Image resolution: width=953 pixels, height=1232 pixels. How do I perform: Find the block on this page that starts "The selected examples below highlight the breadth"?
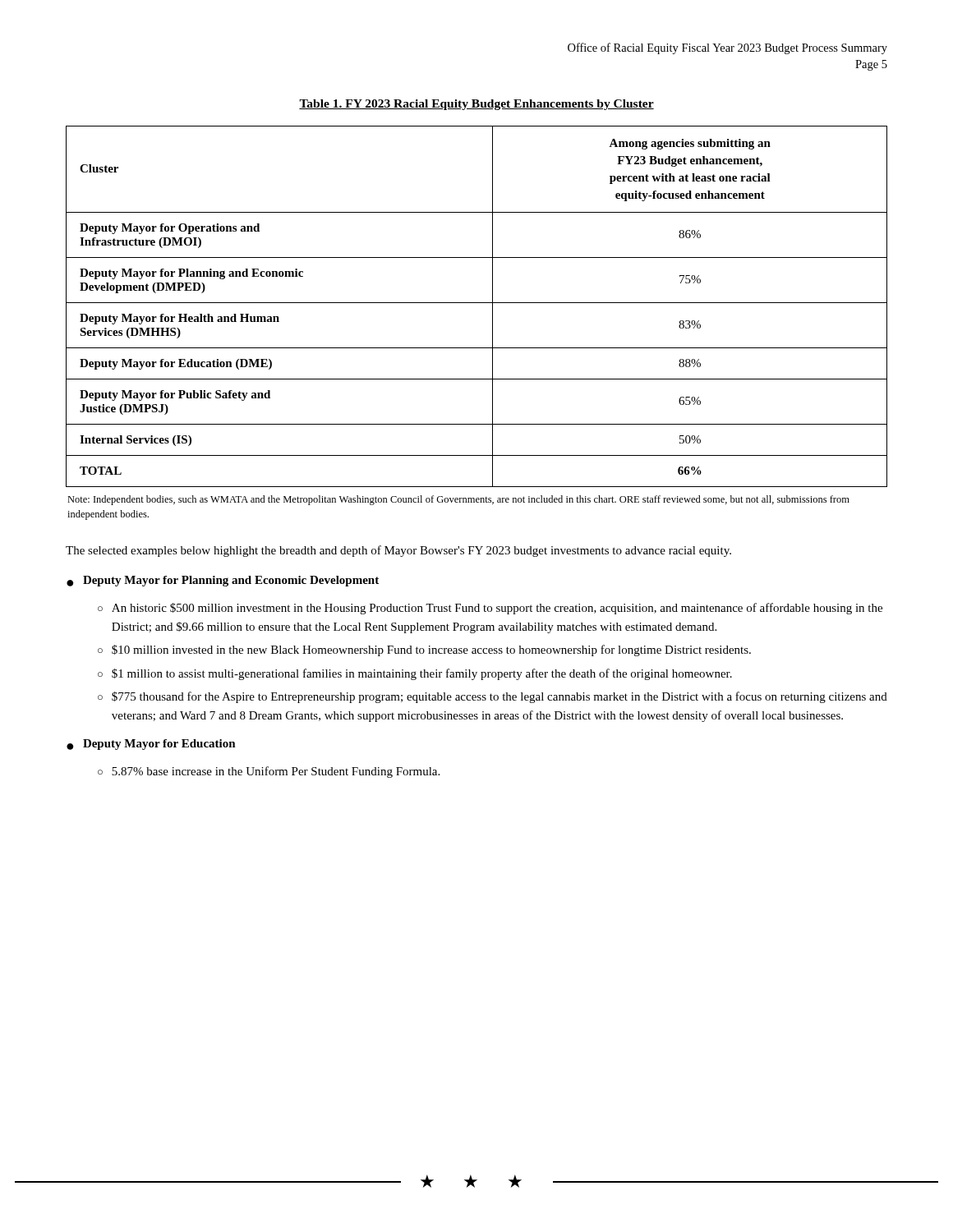pos(399,550)
